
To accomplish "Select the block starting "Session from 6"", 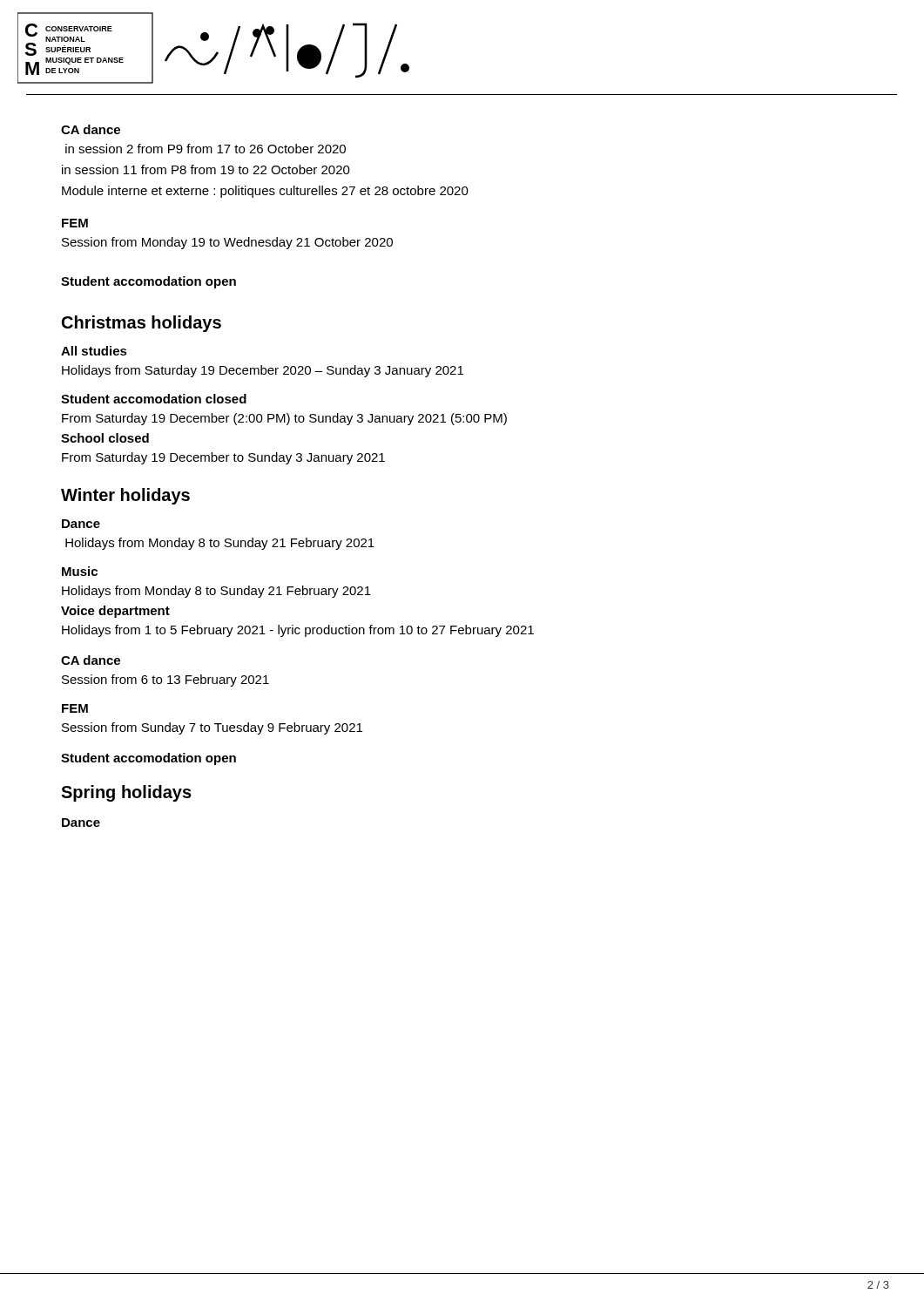I will tap(165, 679).
